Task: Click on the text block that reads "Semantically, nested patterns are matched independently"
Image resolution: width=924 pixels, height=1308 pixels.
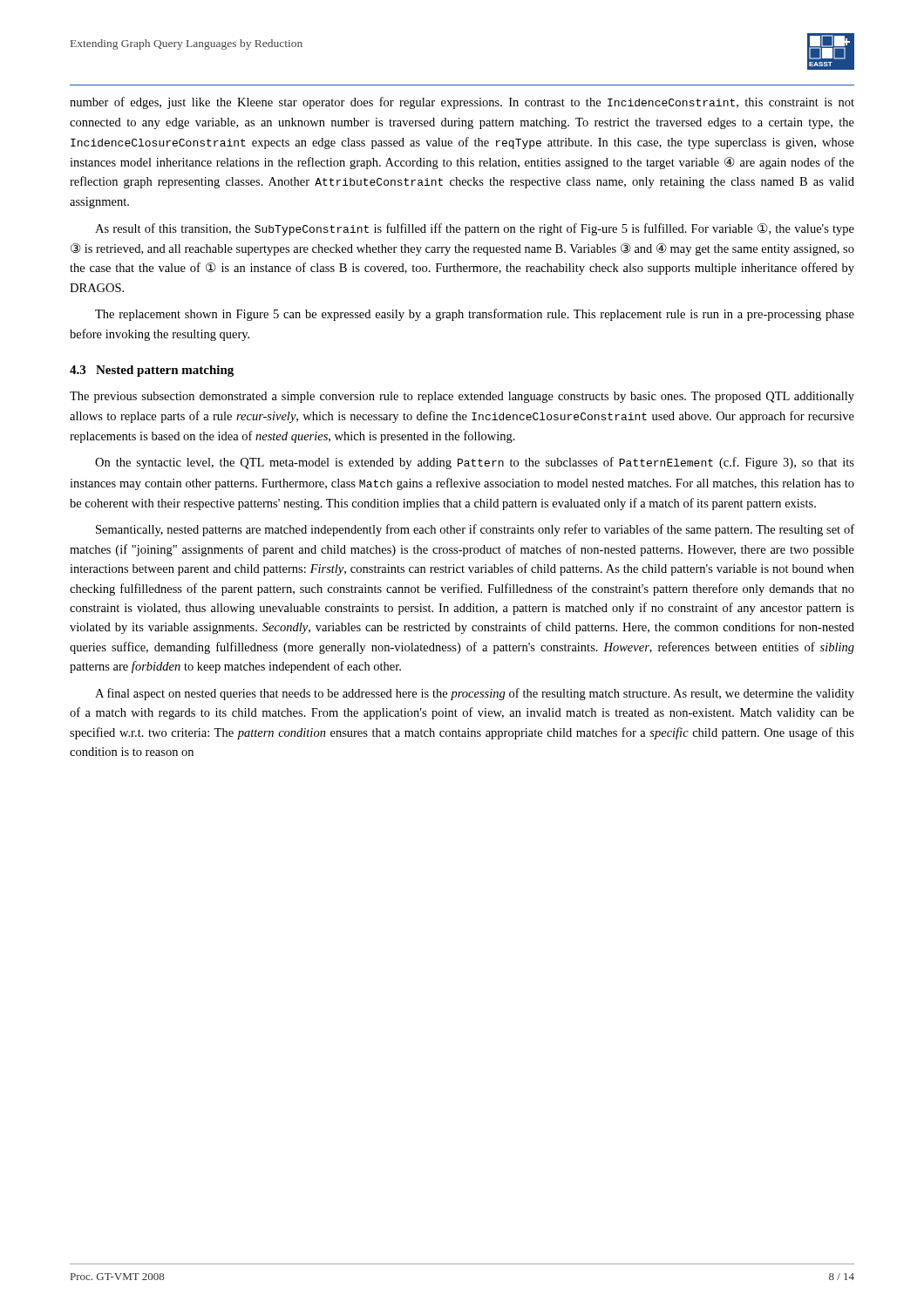Action: [462, 598]
